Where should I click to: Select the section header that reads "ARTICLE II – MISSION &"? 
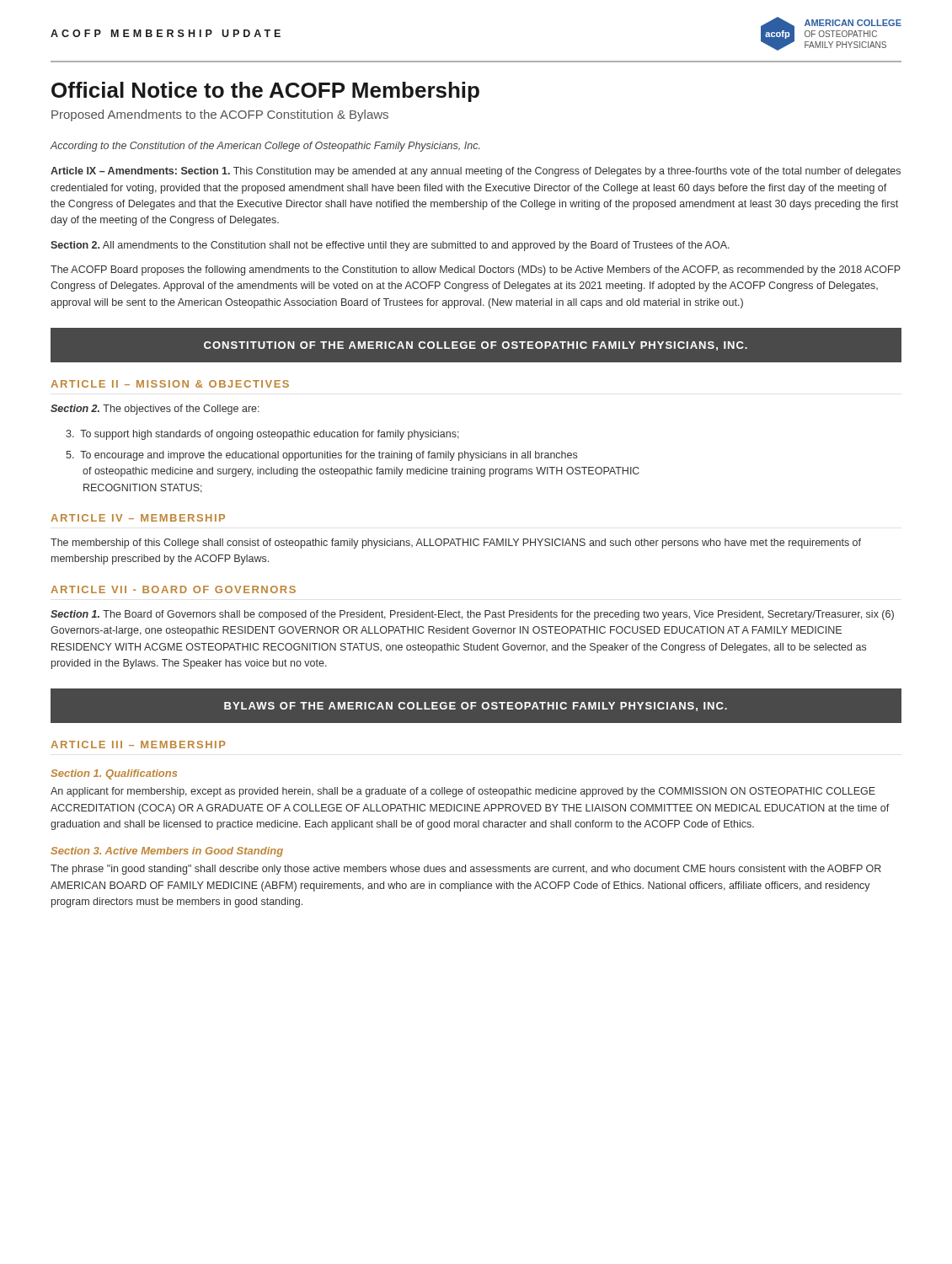coord(171,384)
